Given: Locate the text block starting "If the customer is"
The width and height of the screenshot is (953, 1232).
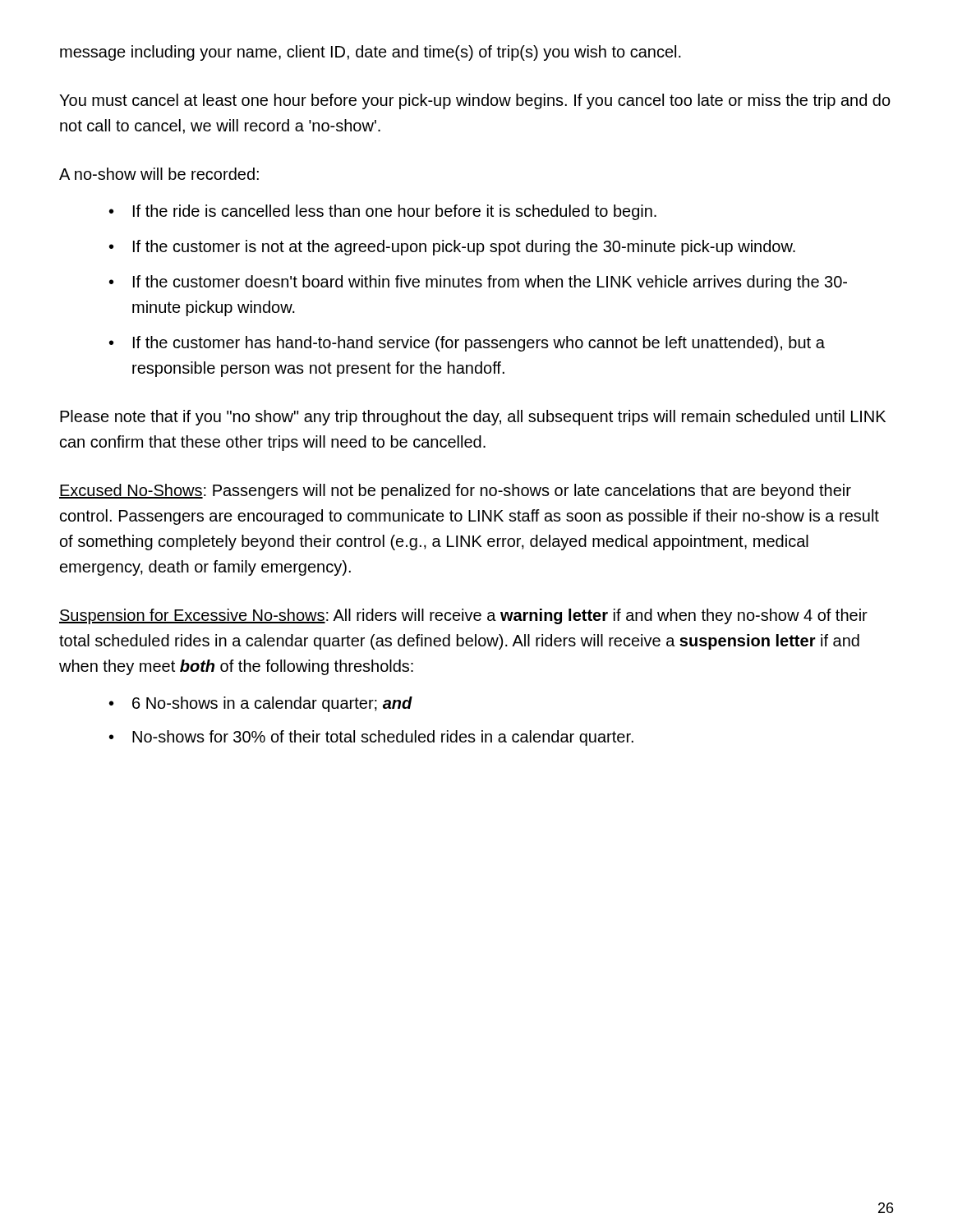Looking at the screenshot, I should (464, 246).
